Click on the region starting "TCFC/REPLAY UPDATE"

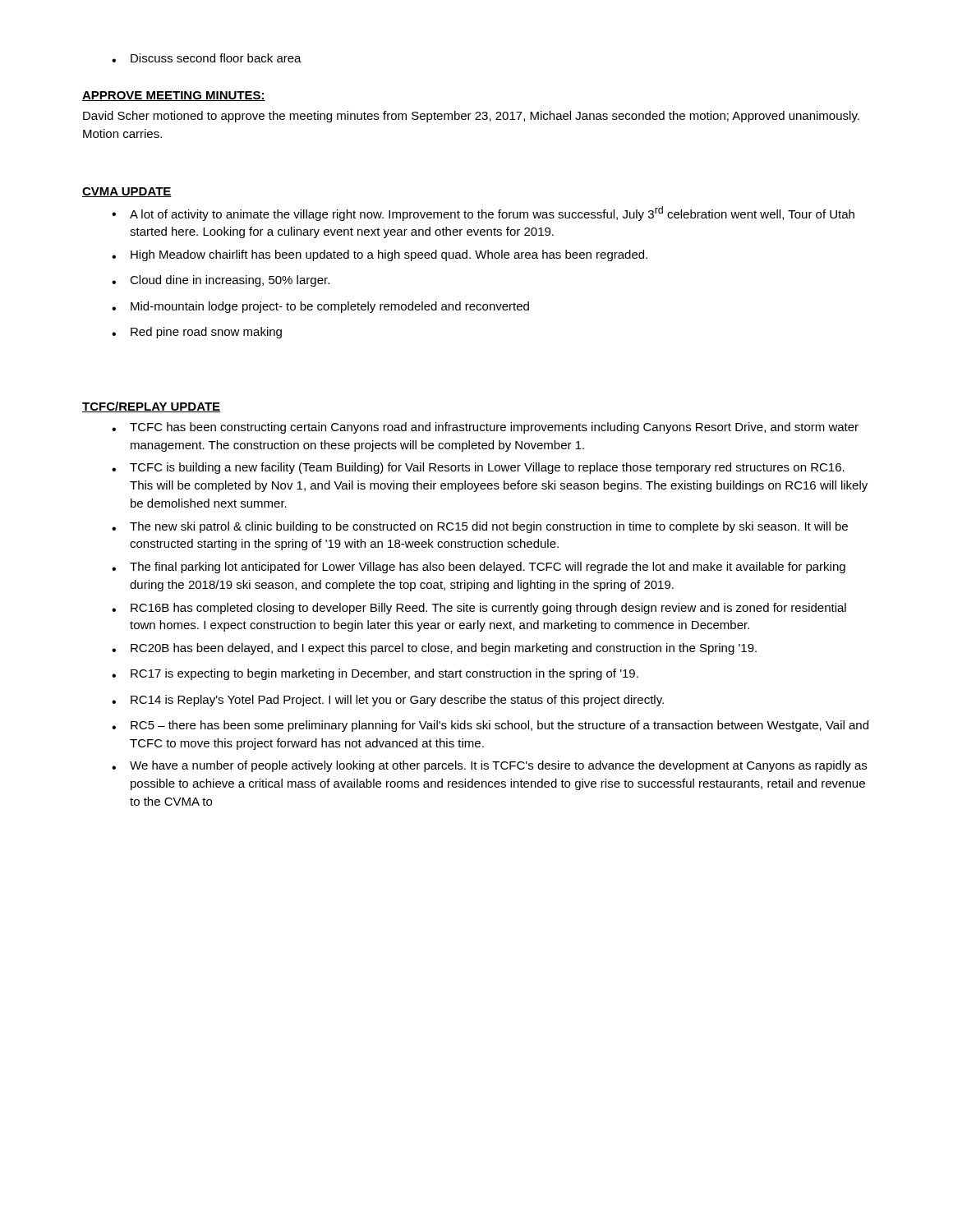[151, 406]
